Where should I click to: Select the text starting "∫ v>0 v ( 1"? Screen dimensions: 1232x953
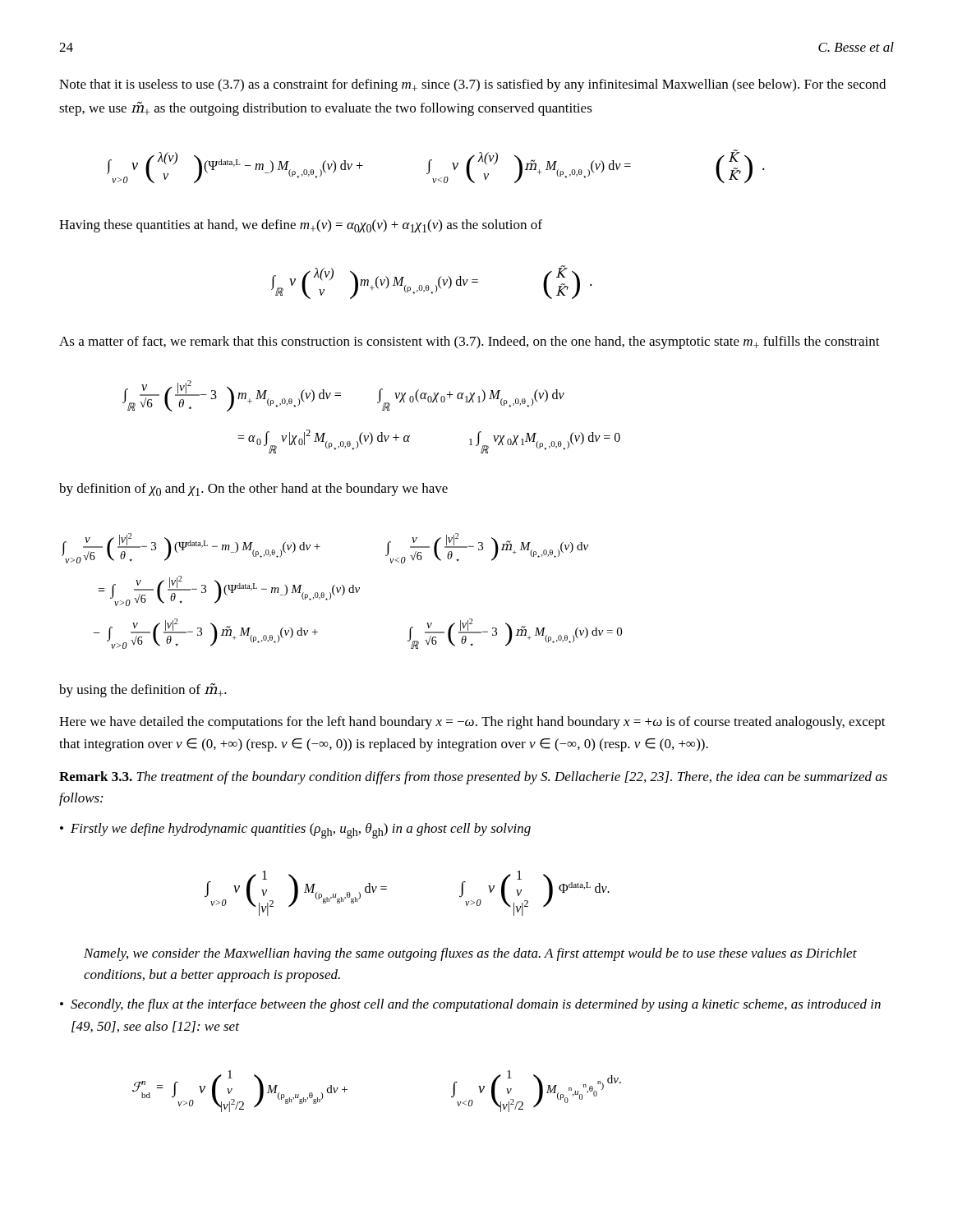tap(476, 889)
